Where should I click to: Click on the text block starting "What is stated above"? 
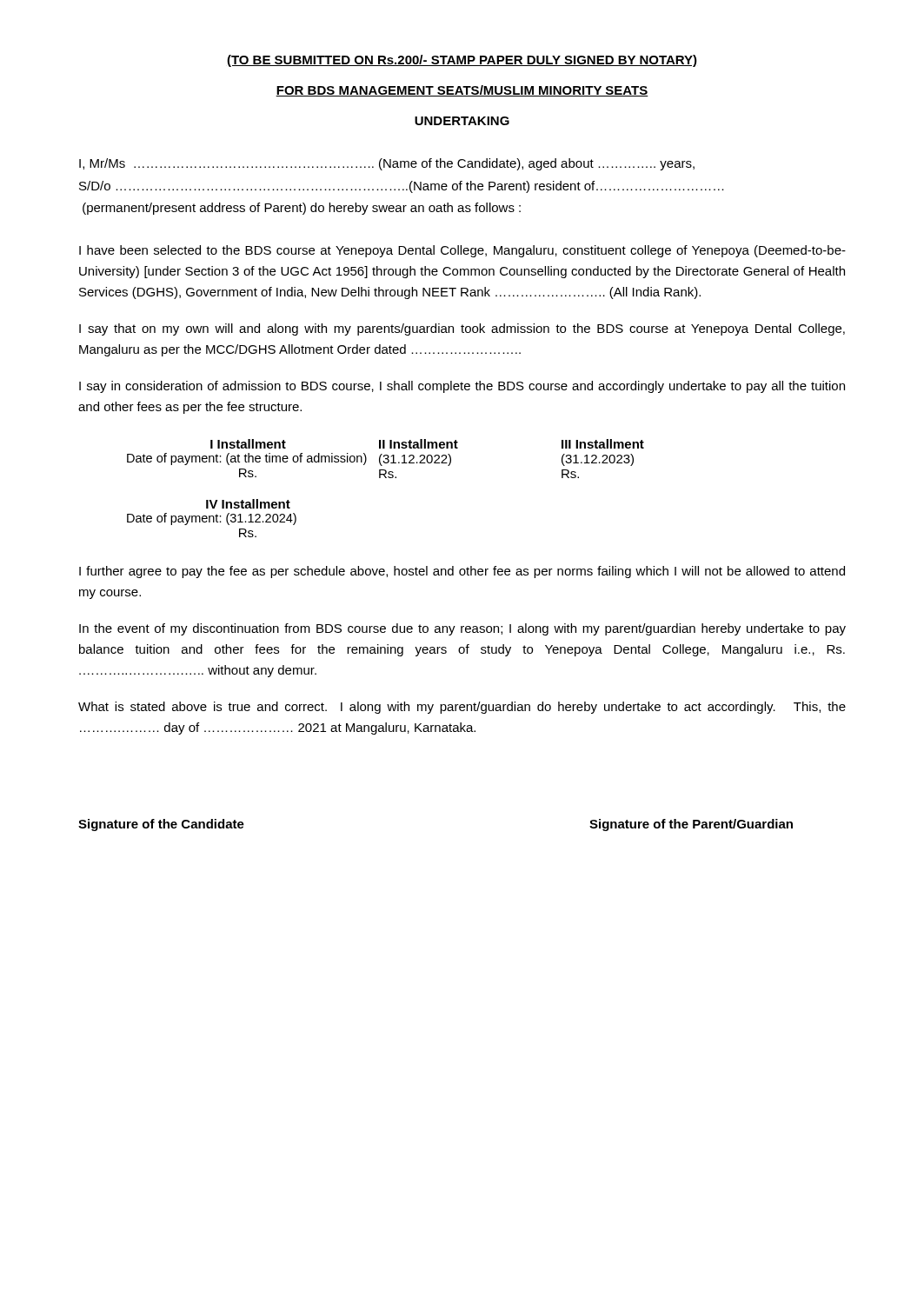pos(462,716)
